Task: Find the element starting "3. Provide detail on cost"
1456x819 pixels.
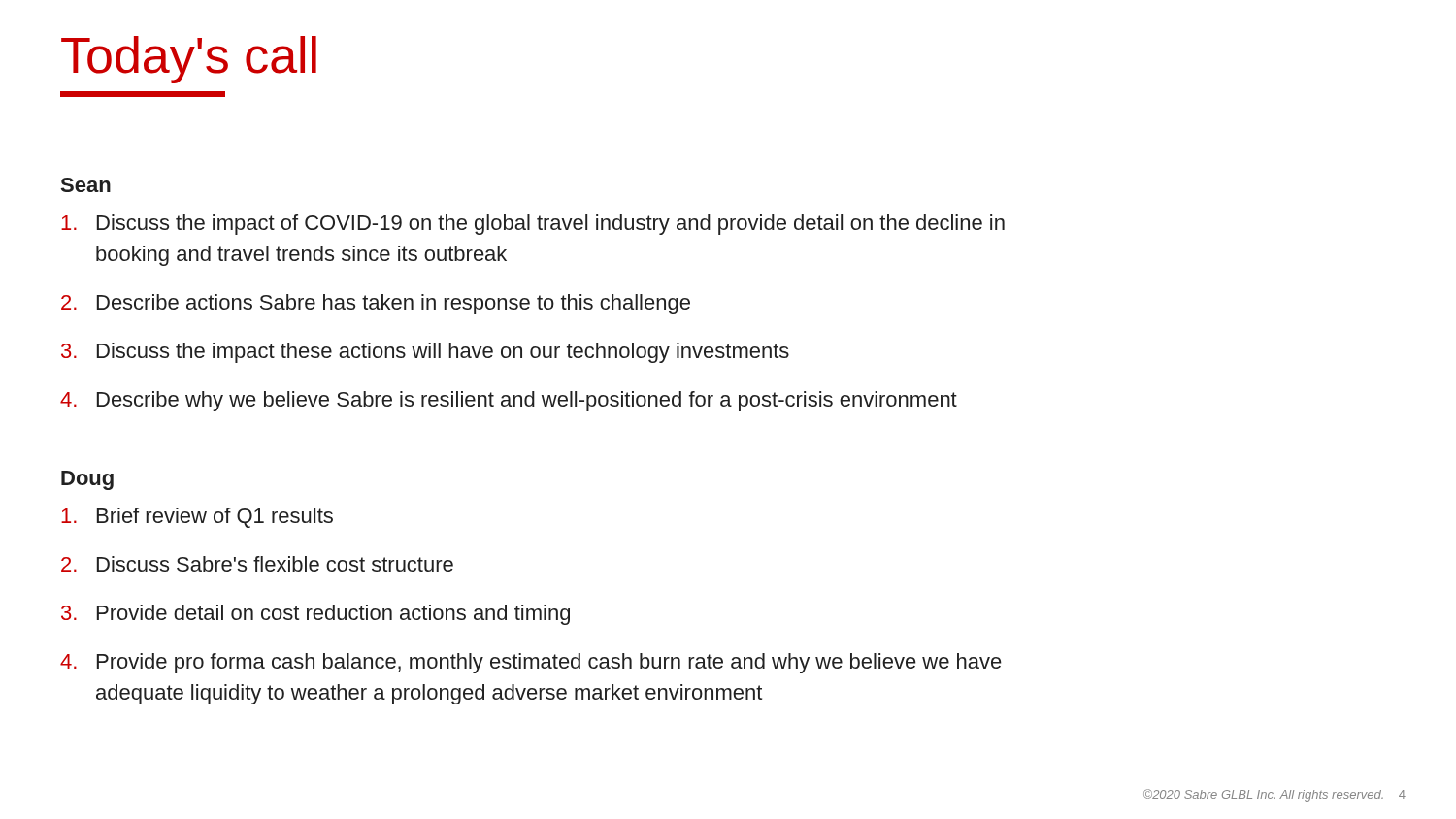Action: pos(316,613)
